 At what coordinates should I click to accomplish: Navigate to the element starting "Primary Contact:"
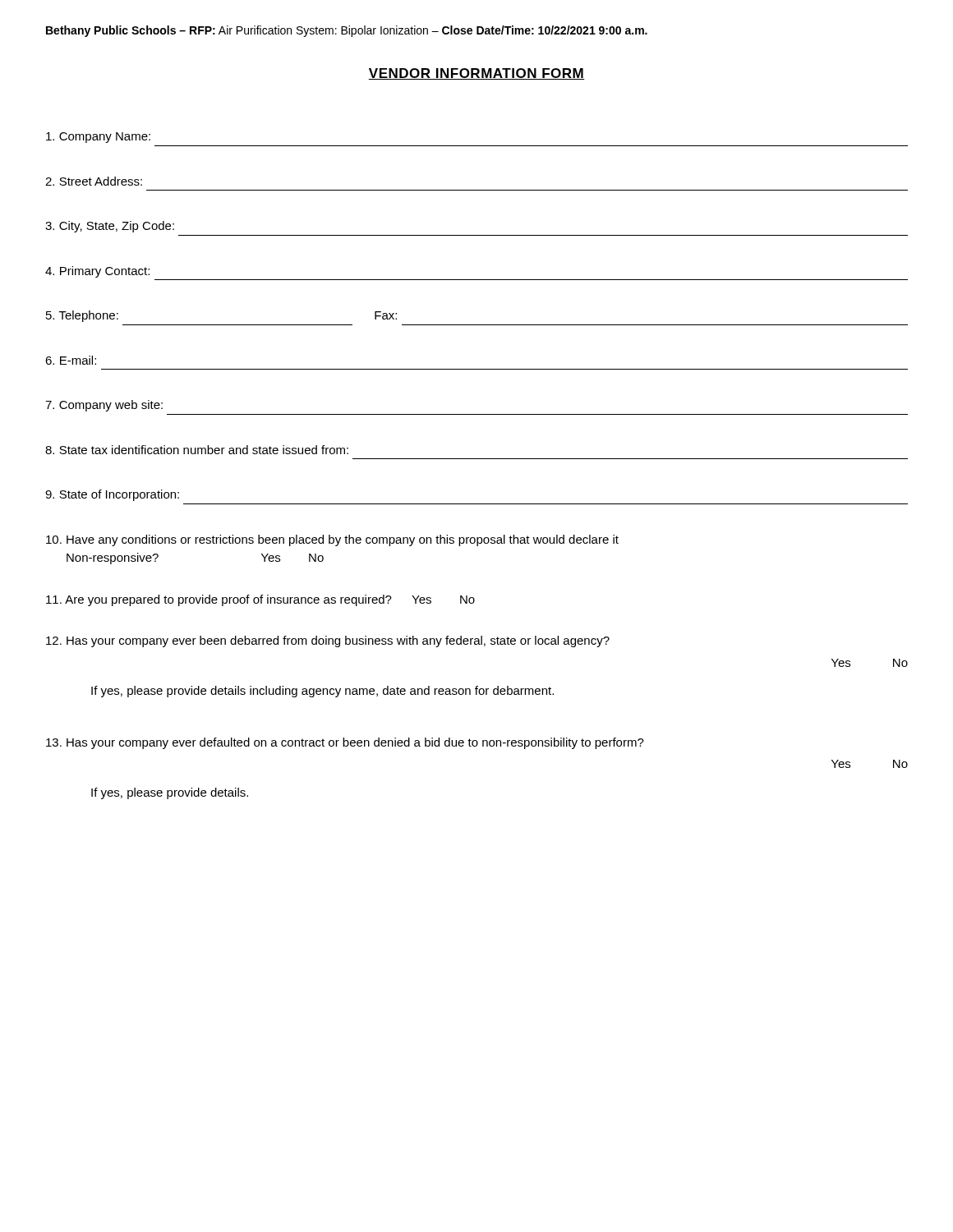click(x=476, y=271)
